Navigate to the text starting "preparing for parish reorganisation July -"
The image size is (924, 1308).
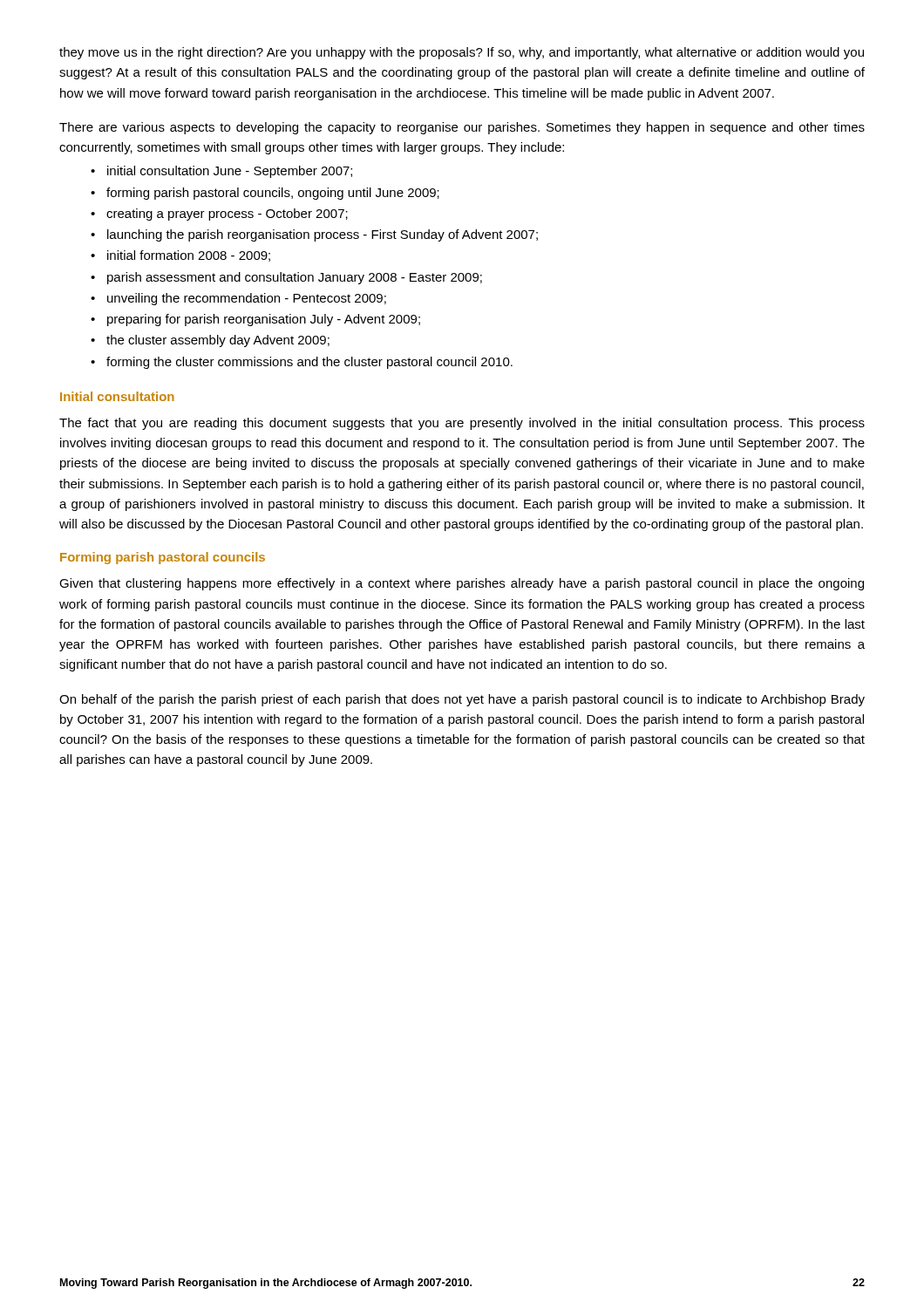(x=264, y=319)
